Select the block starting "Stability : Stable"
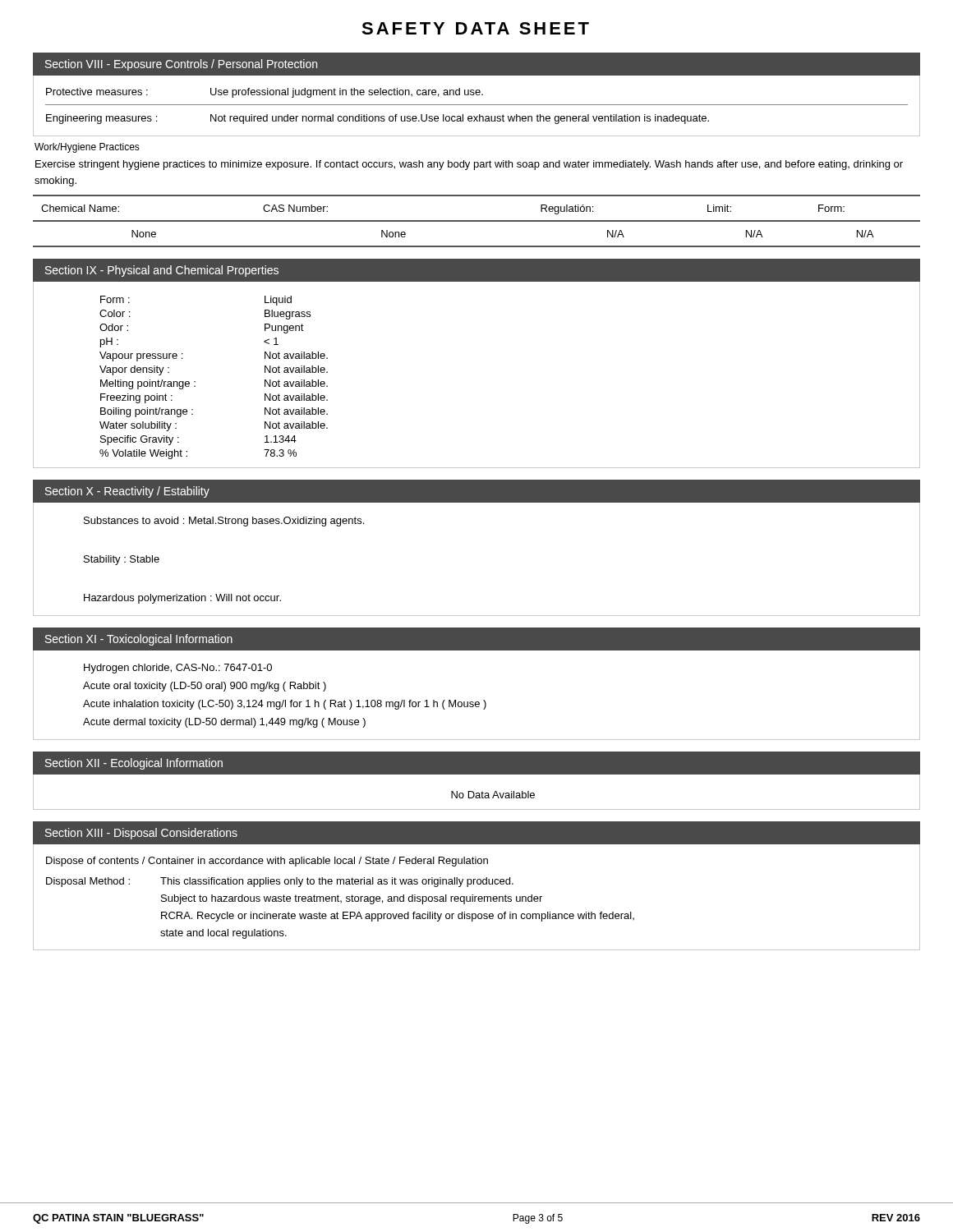Viewport: 953px width, 1232px height. click(121, 559)
